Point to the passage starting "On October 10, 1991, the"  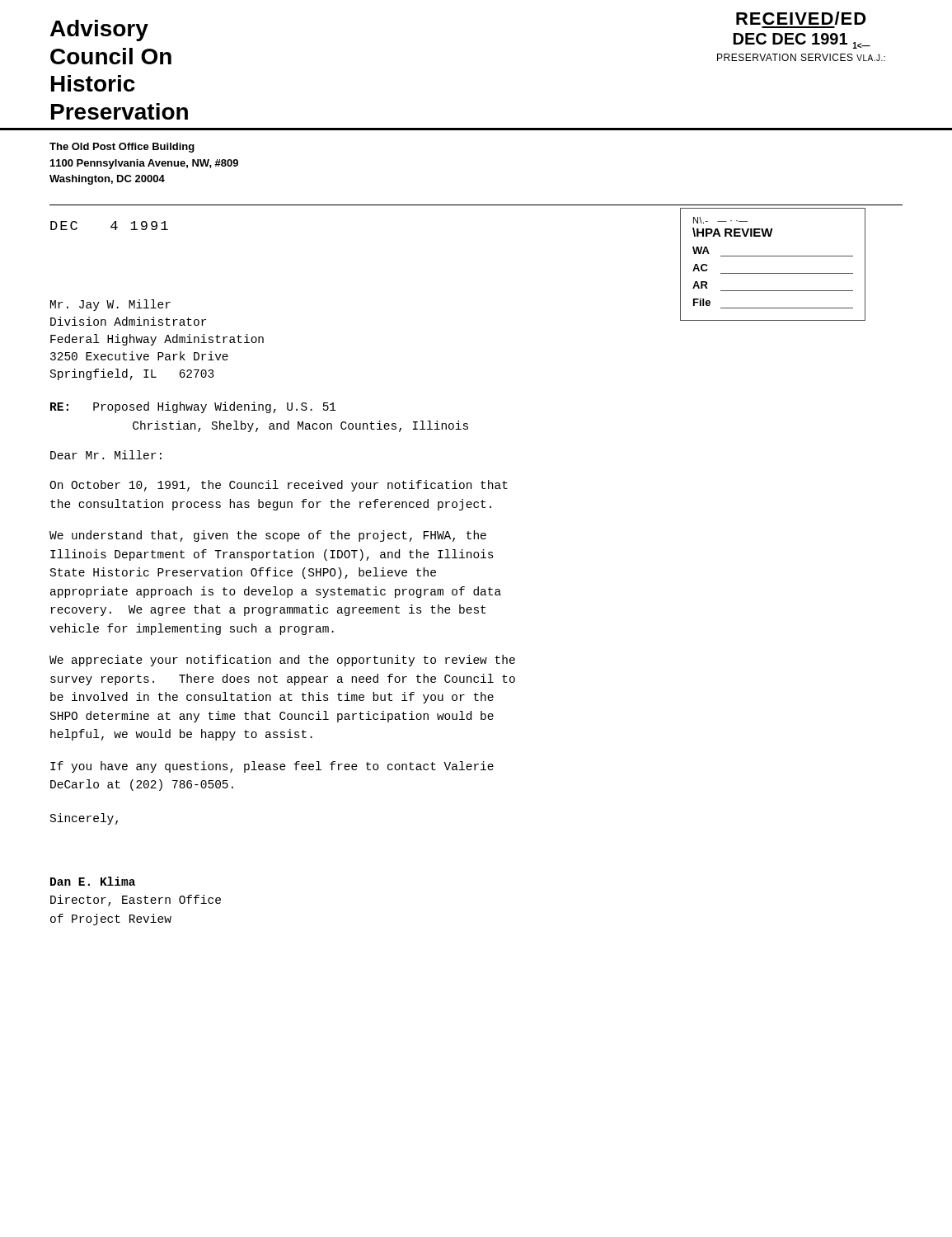(279, 495)
